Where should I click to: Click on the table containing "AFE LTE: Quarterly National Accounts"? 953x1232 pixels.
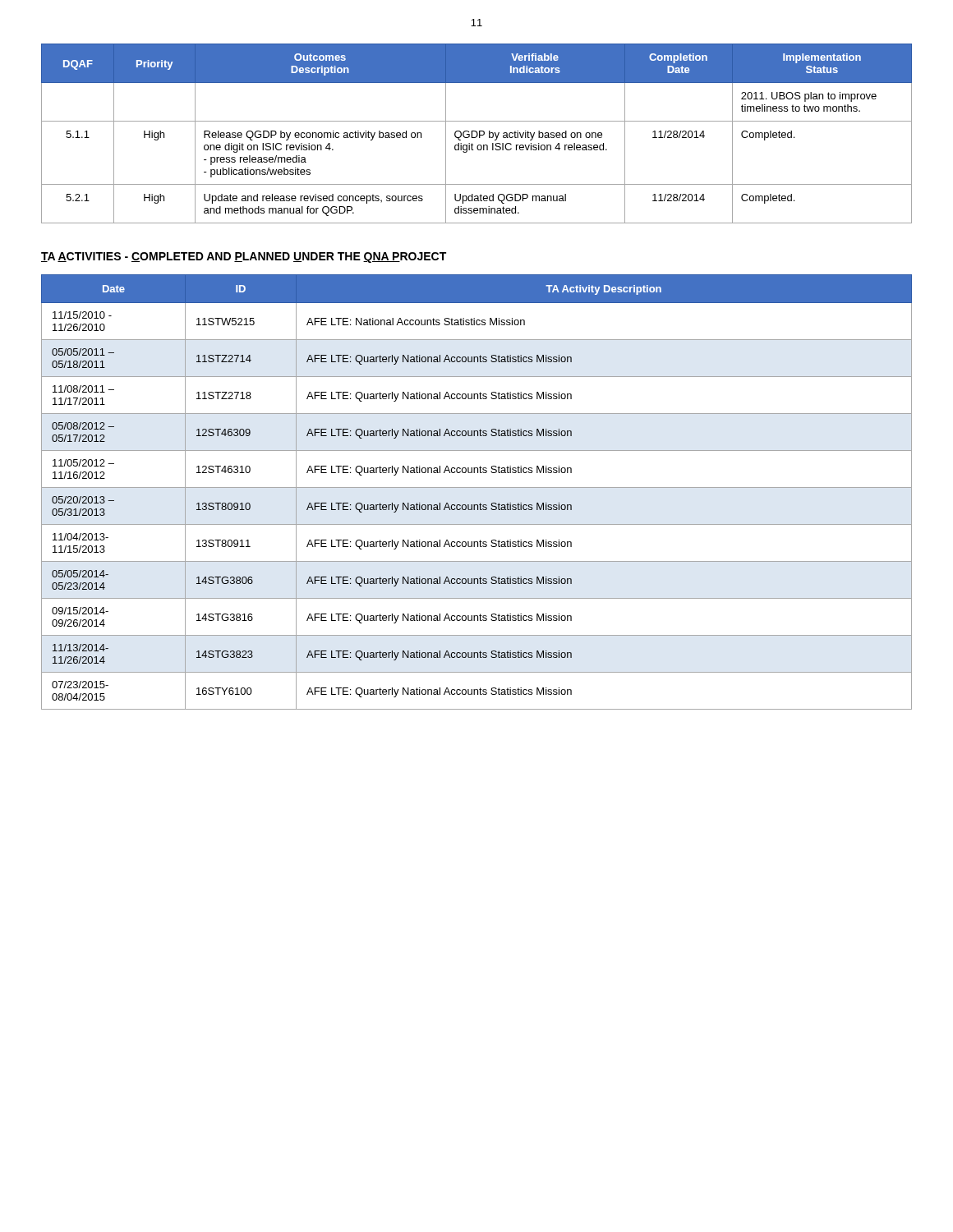[x=476, y=492]
